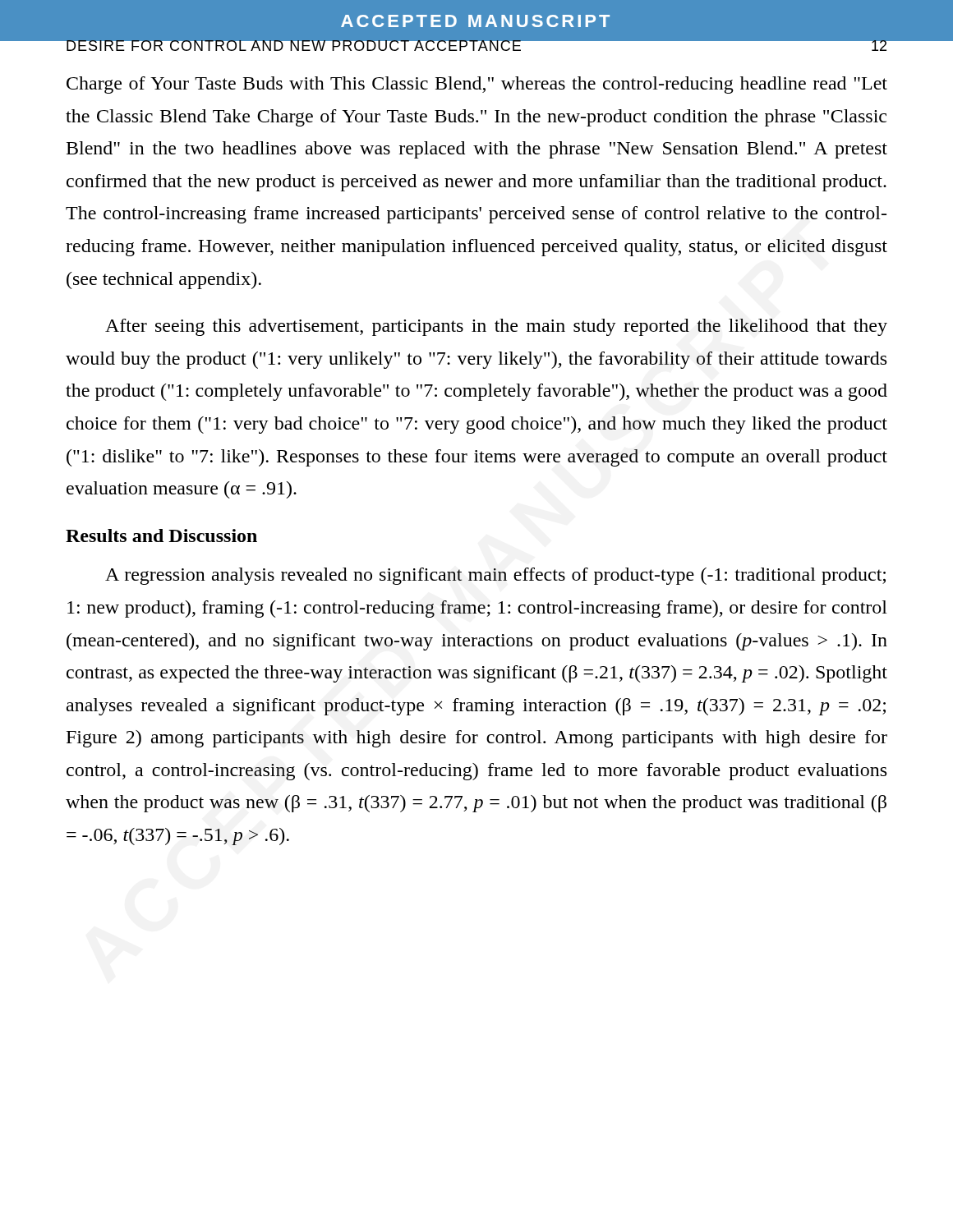
Task: Locate the text starting "A regression analysis revealed no significant"
Action: point(476,705)
